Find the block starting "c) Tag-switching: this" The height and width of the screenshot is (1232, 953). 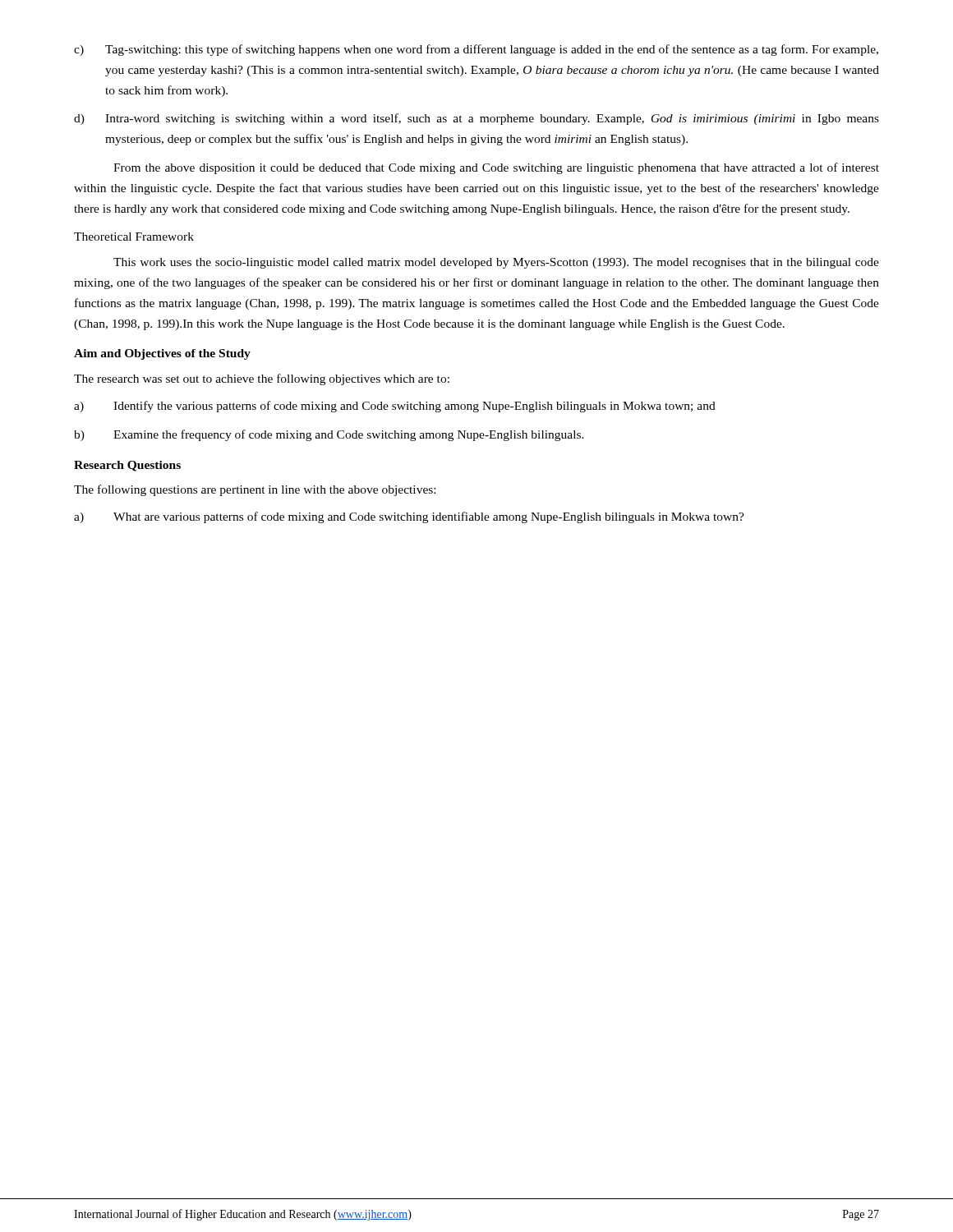[476, 70]
